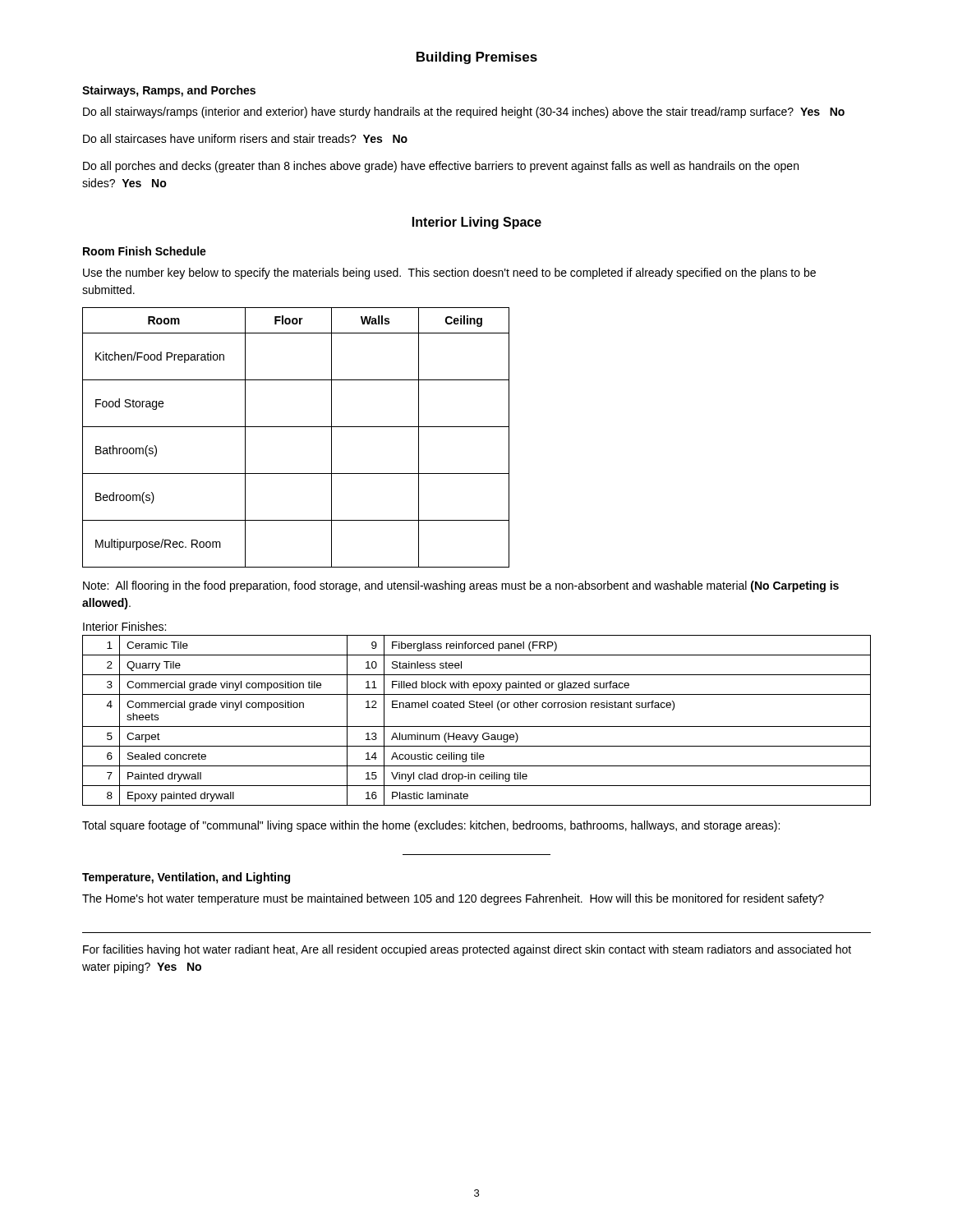Viewport: 953px width, 1232px height.
Task: Locate the text block with the text "Note: All flooring"
Action: [x=461, y=594]
